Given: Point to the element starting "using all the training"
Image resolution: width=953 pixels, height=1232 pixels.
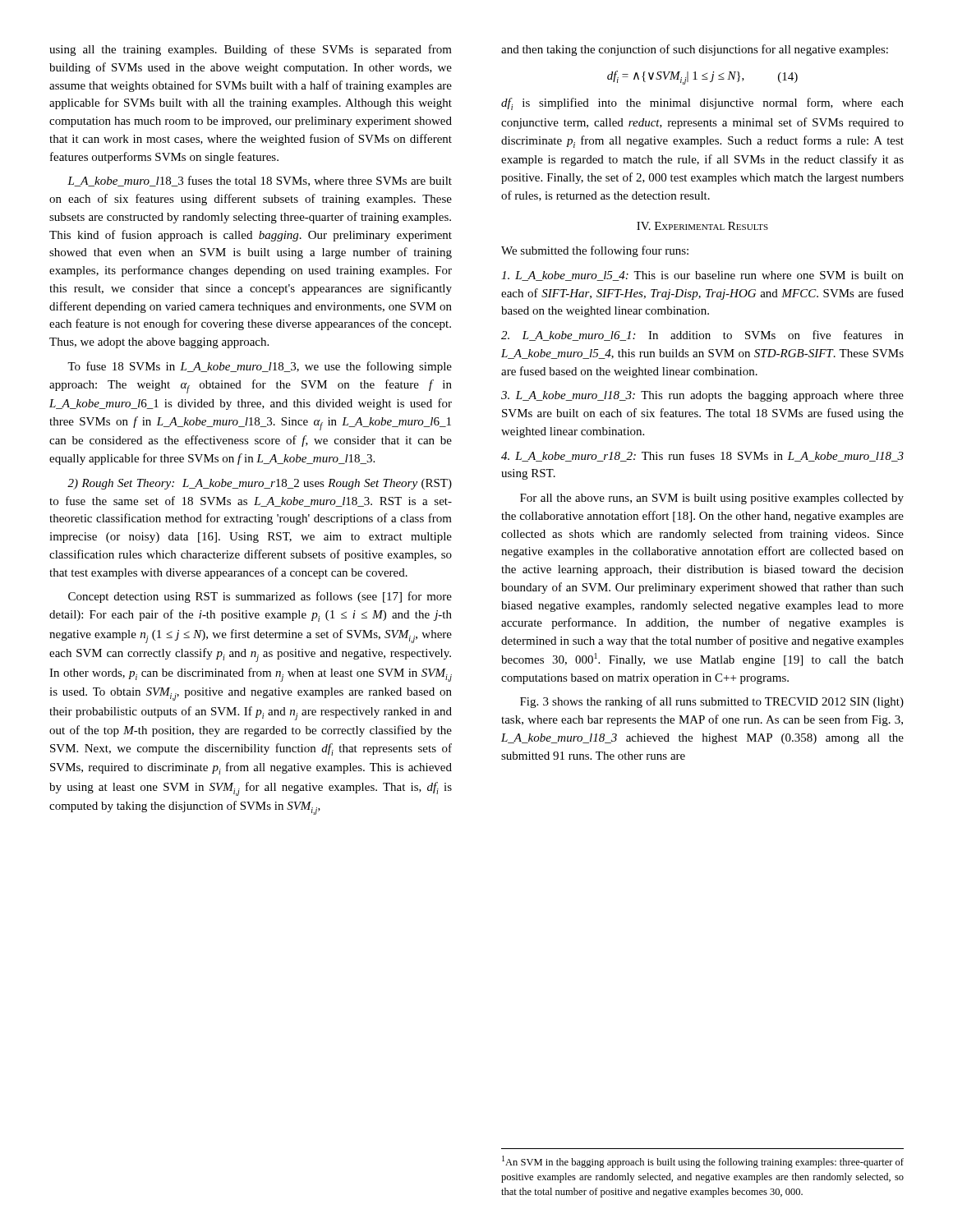Looking at the screenshot, I should tap(251, 104).
